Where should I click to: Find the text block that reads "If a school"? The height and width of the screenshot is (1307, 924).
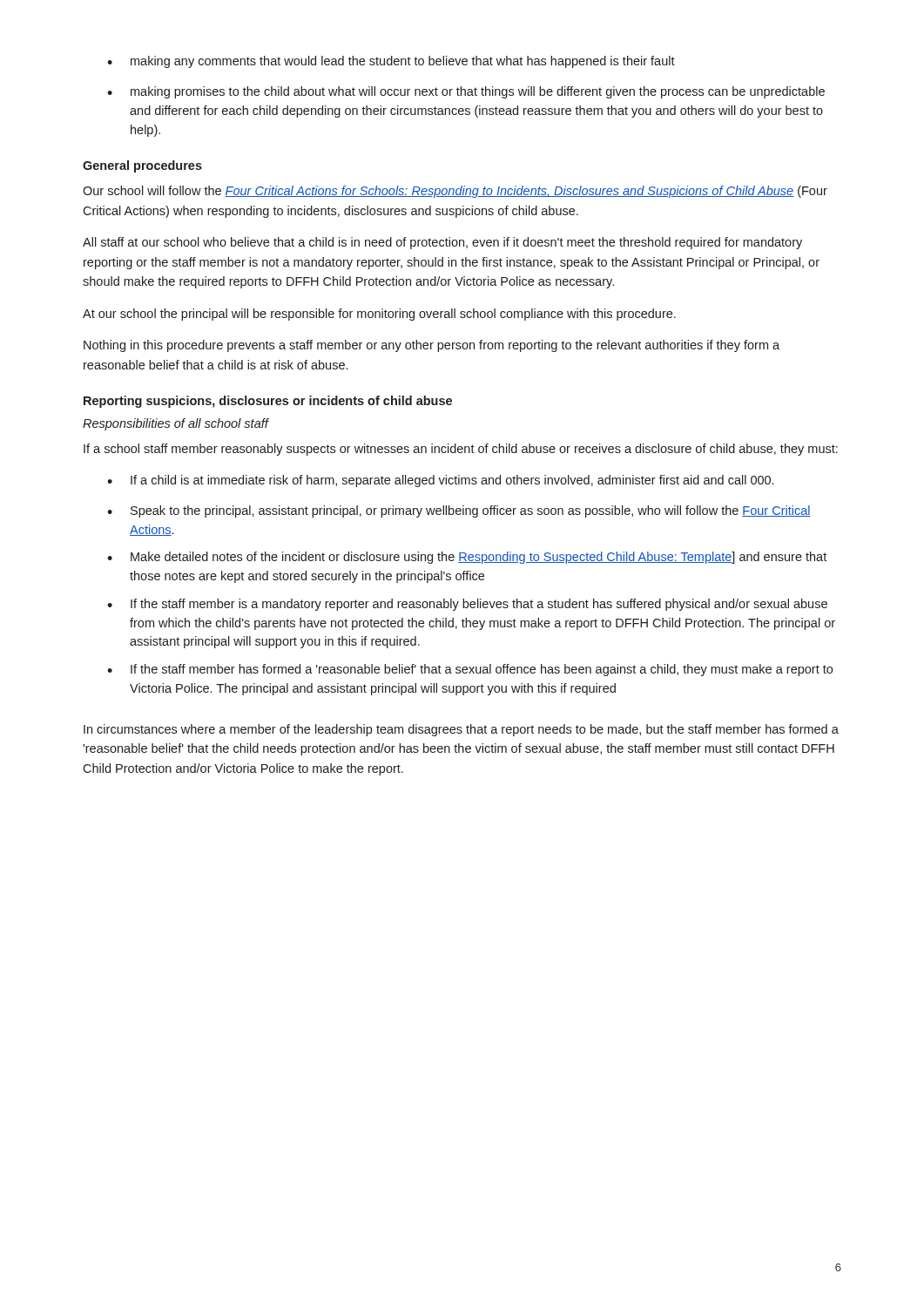coord(461,449)
